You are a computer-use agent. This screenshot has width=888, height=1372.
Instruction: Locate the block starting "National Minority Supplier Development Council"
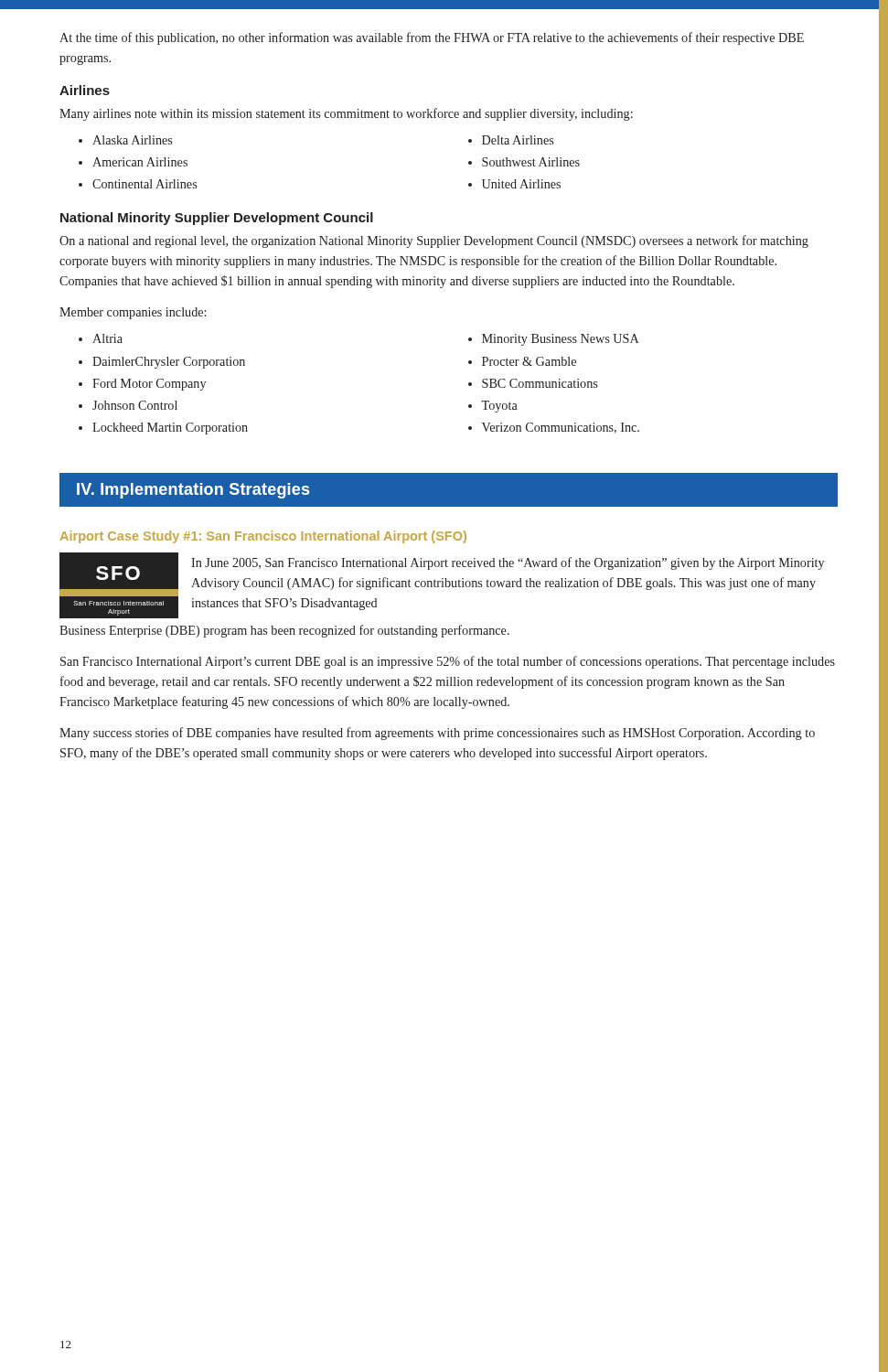(216, 218)
